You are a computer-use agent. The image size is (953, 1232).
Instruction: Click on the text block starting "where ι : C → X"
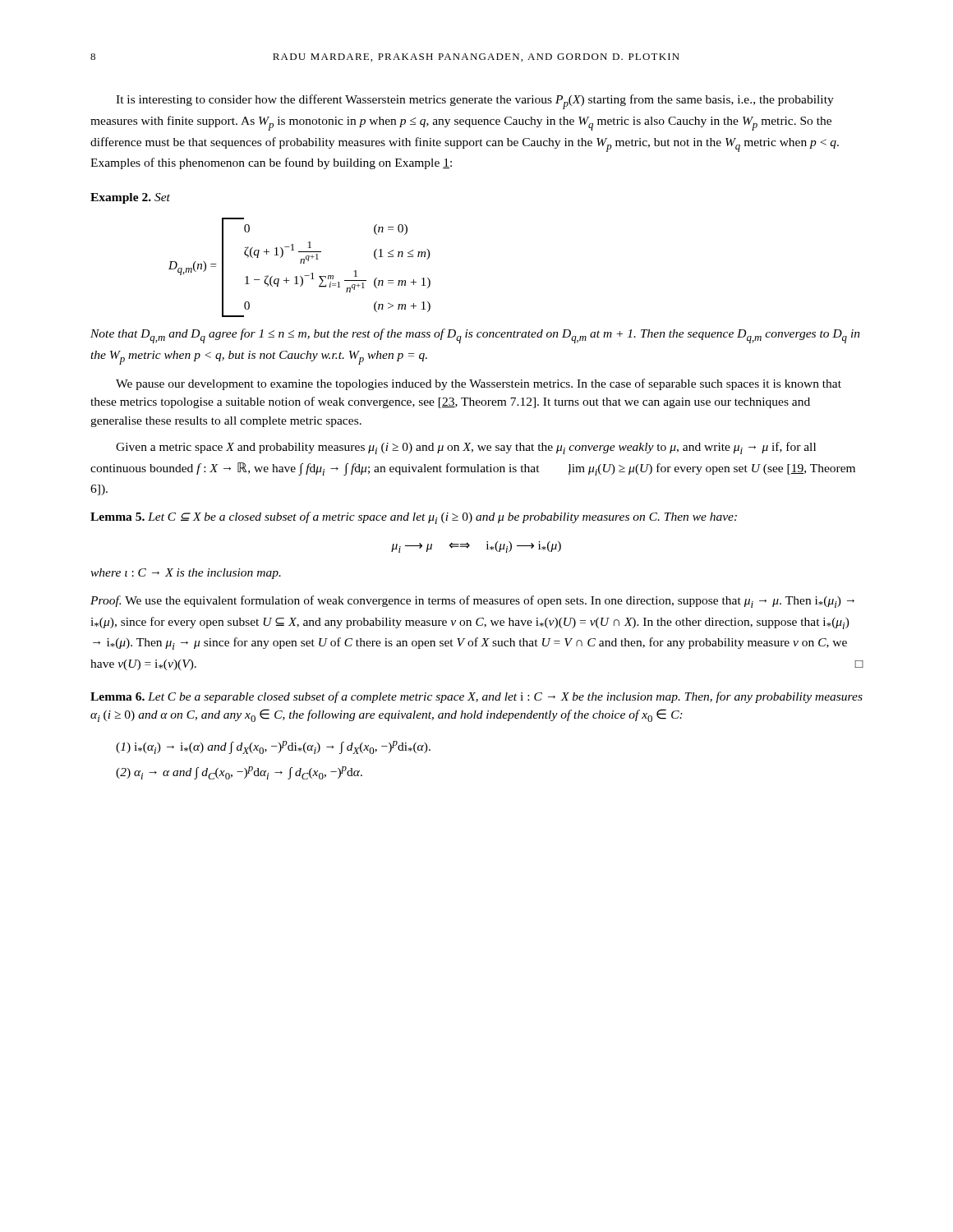(186, 574)
